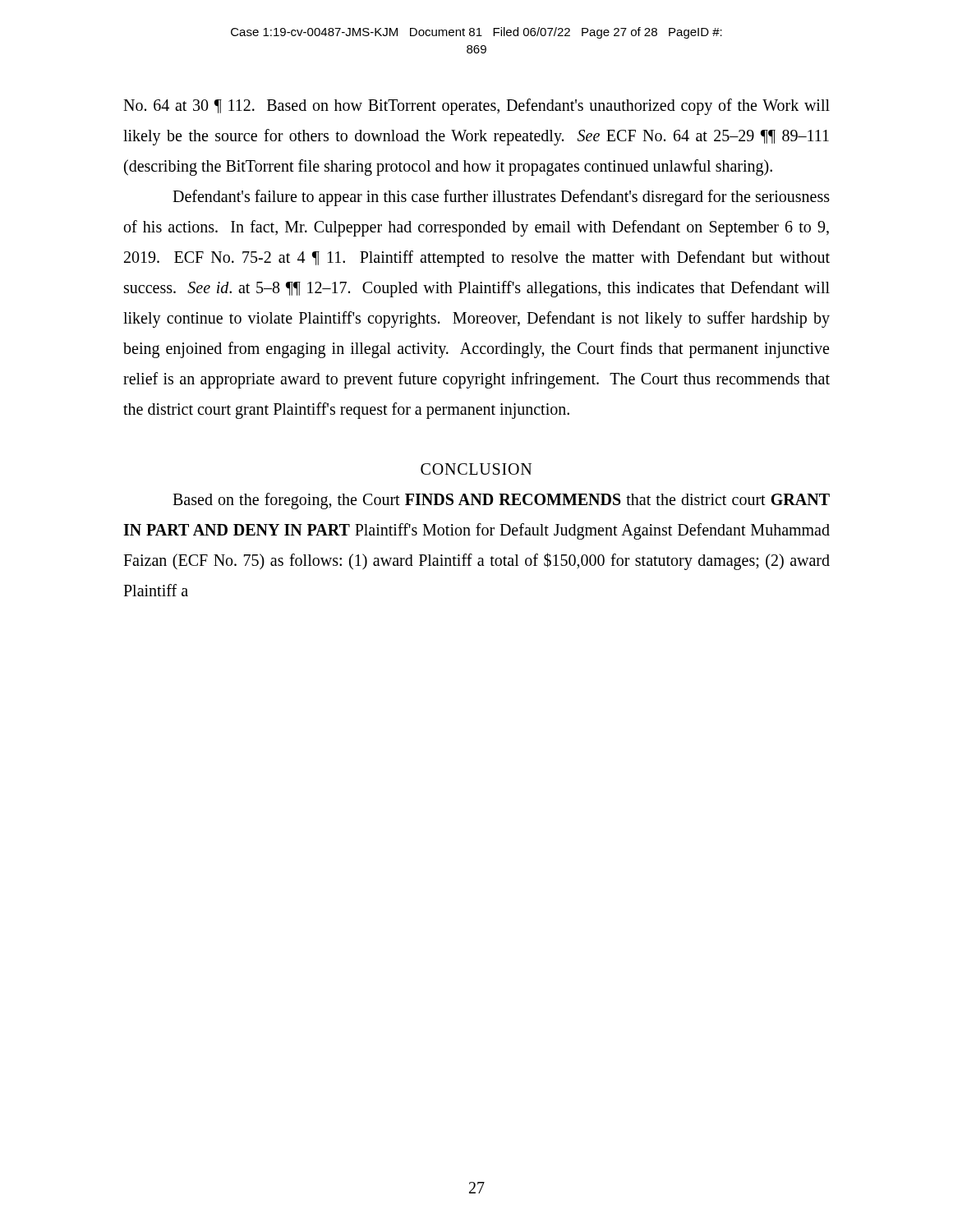The image size is (953, 1232).
Task: Locate the text block starting "Defendant's failure to appear"
Action: pos(476,303)
